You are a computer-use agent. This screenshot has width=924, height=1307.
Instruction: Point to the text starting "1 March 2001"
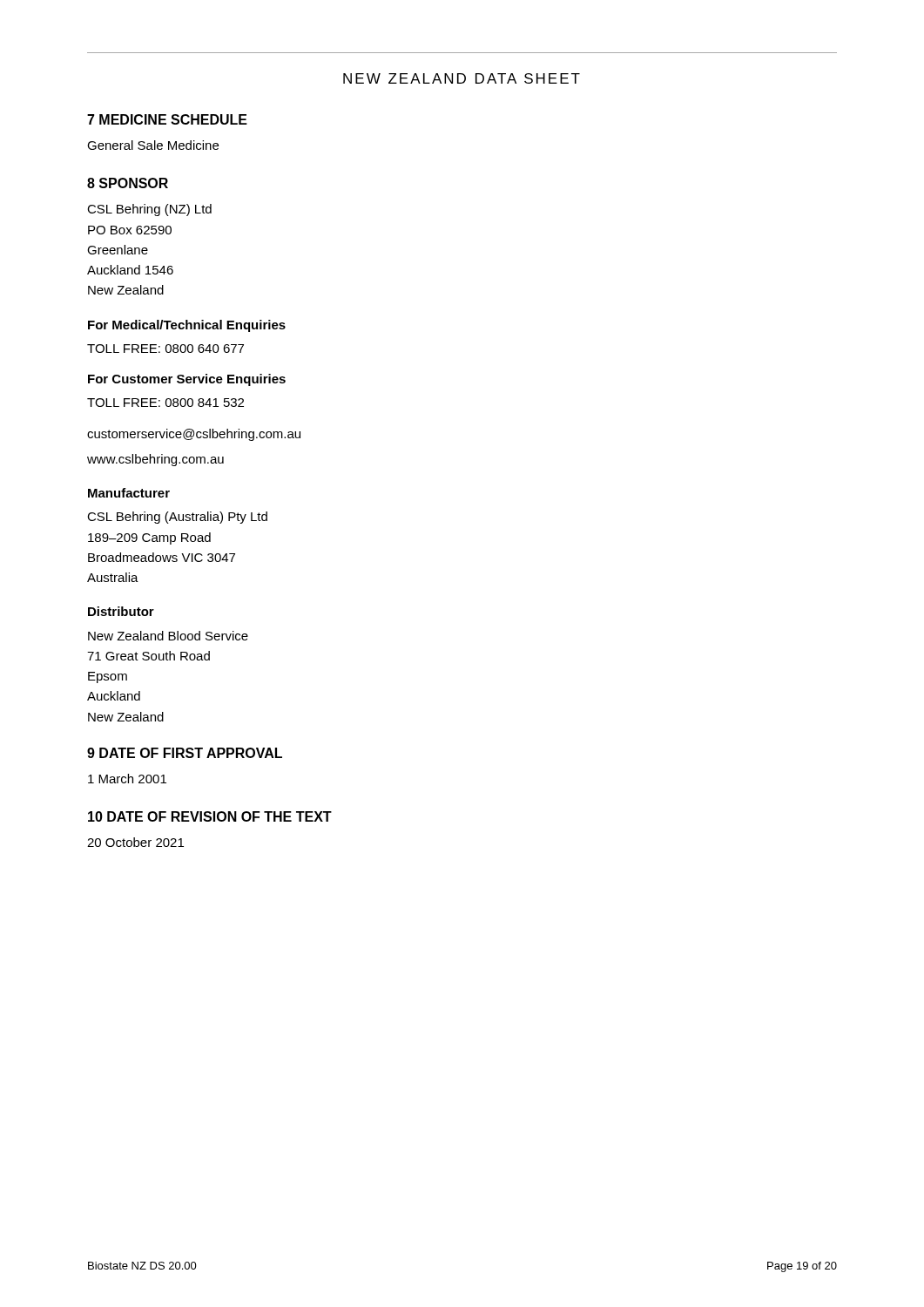click(x=127, y=778)
